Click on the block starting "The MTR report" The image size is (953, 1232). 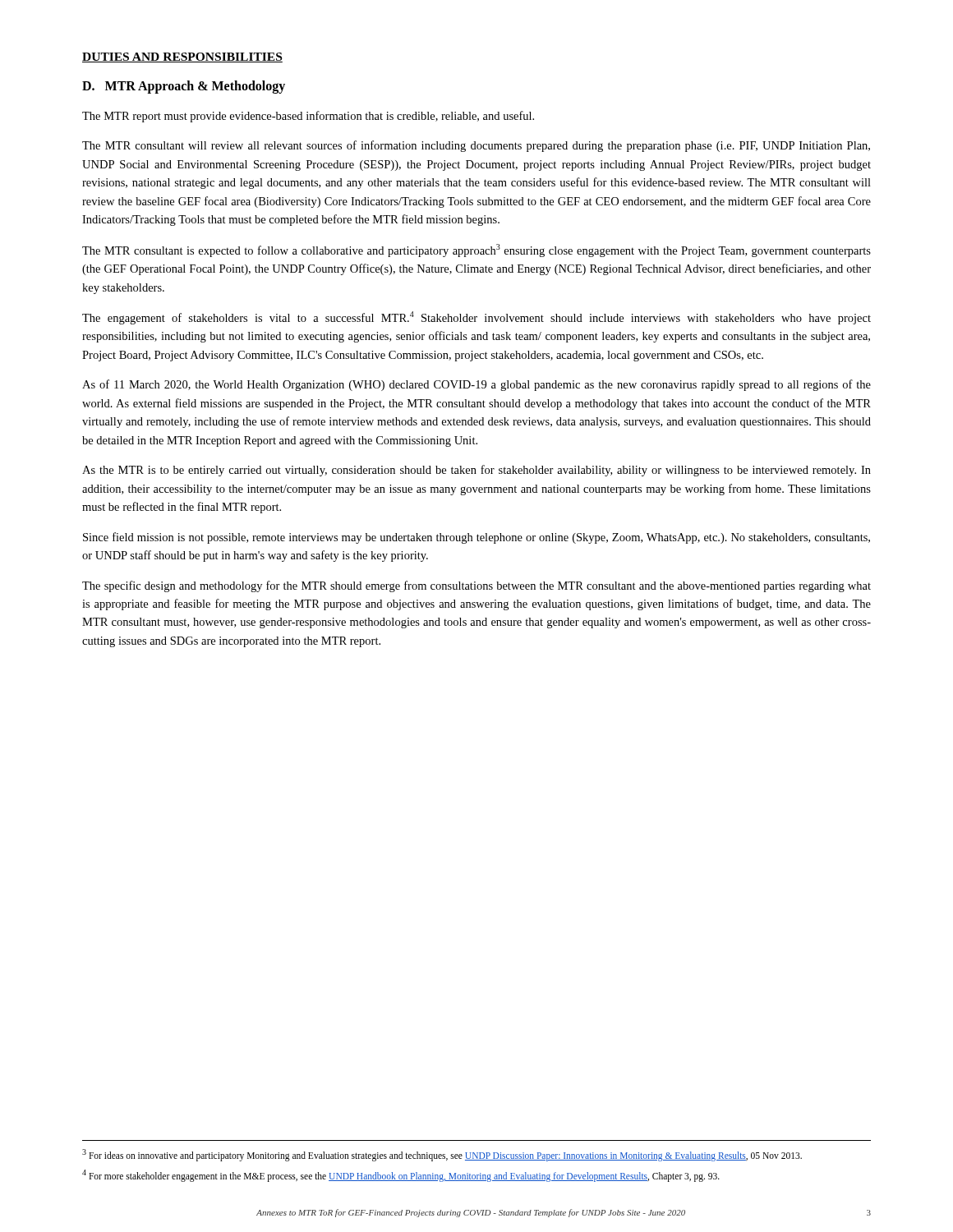pyautogui.click(x=309, y=116)
